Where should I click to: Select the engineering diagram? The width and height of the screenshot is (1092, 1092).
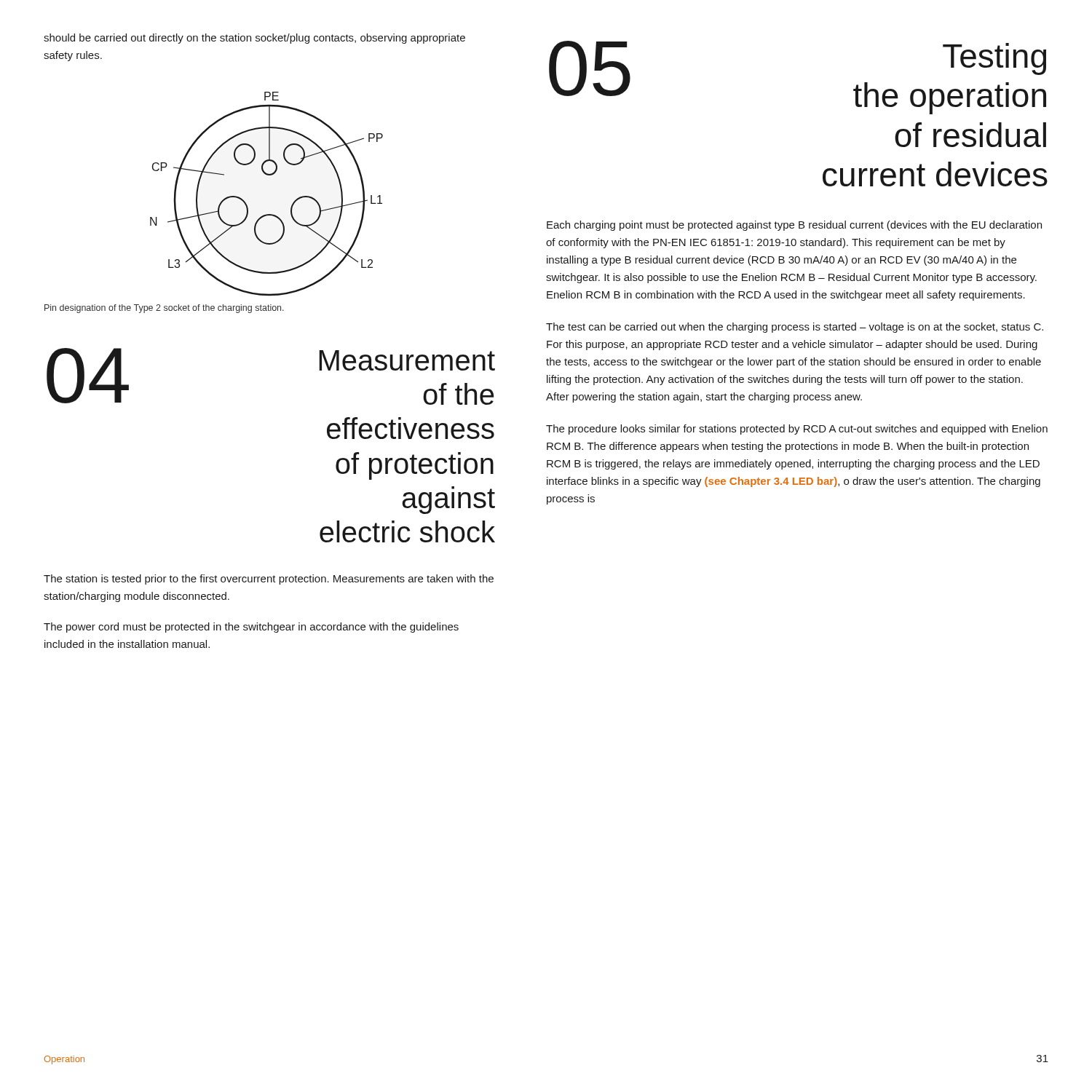(269, 189)
